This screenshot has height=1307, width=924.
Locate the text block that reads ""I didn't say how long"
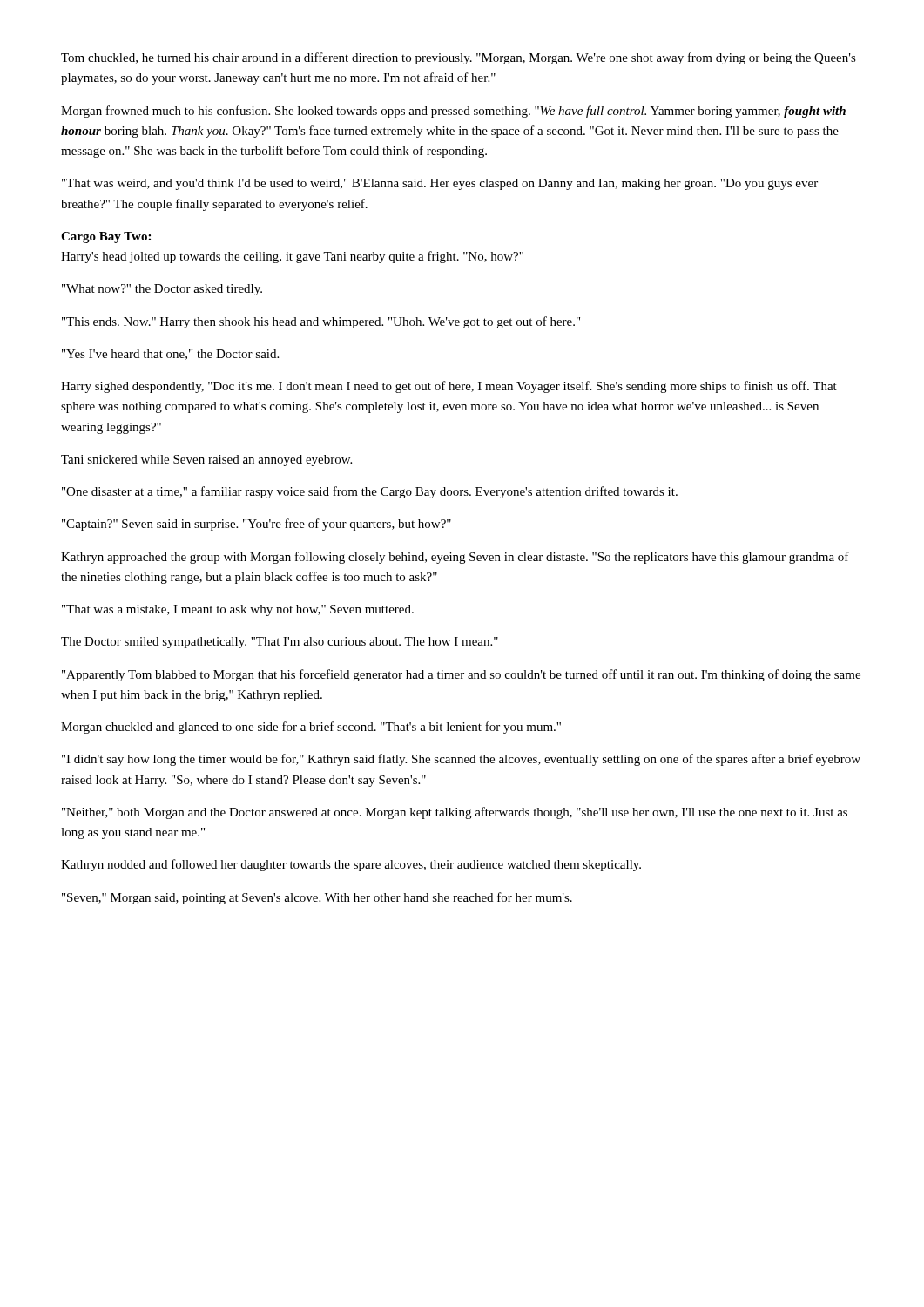(x=461, y=769)
